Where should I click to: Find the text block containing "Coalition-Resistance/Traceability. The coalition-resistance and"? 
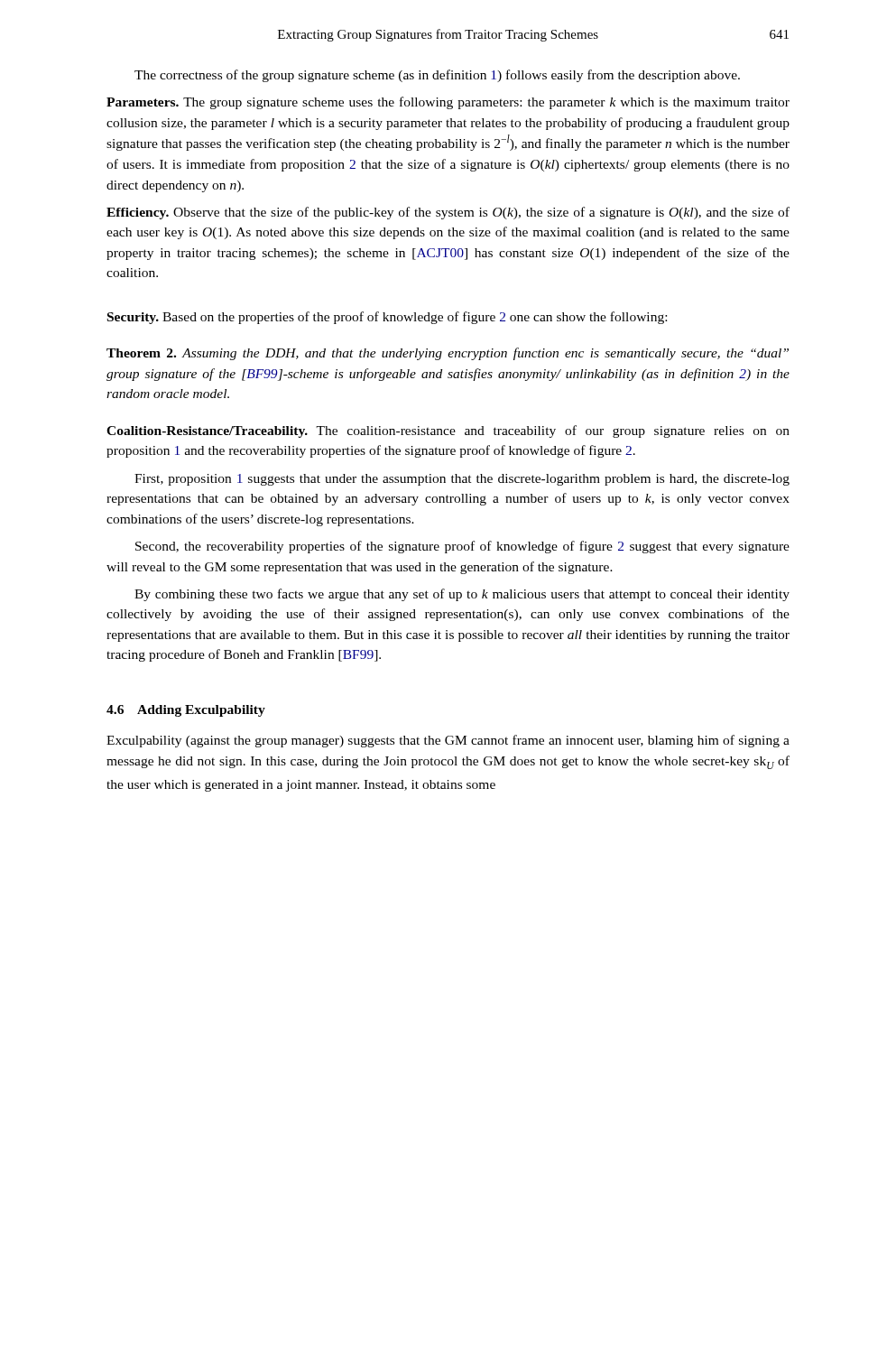pyautogui.click(x=448, y=441)
